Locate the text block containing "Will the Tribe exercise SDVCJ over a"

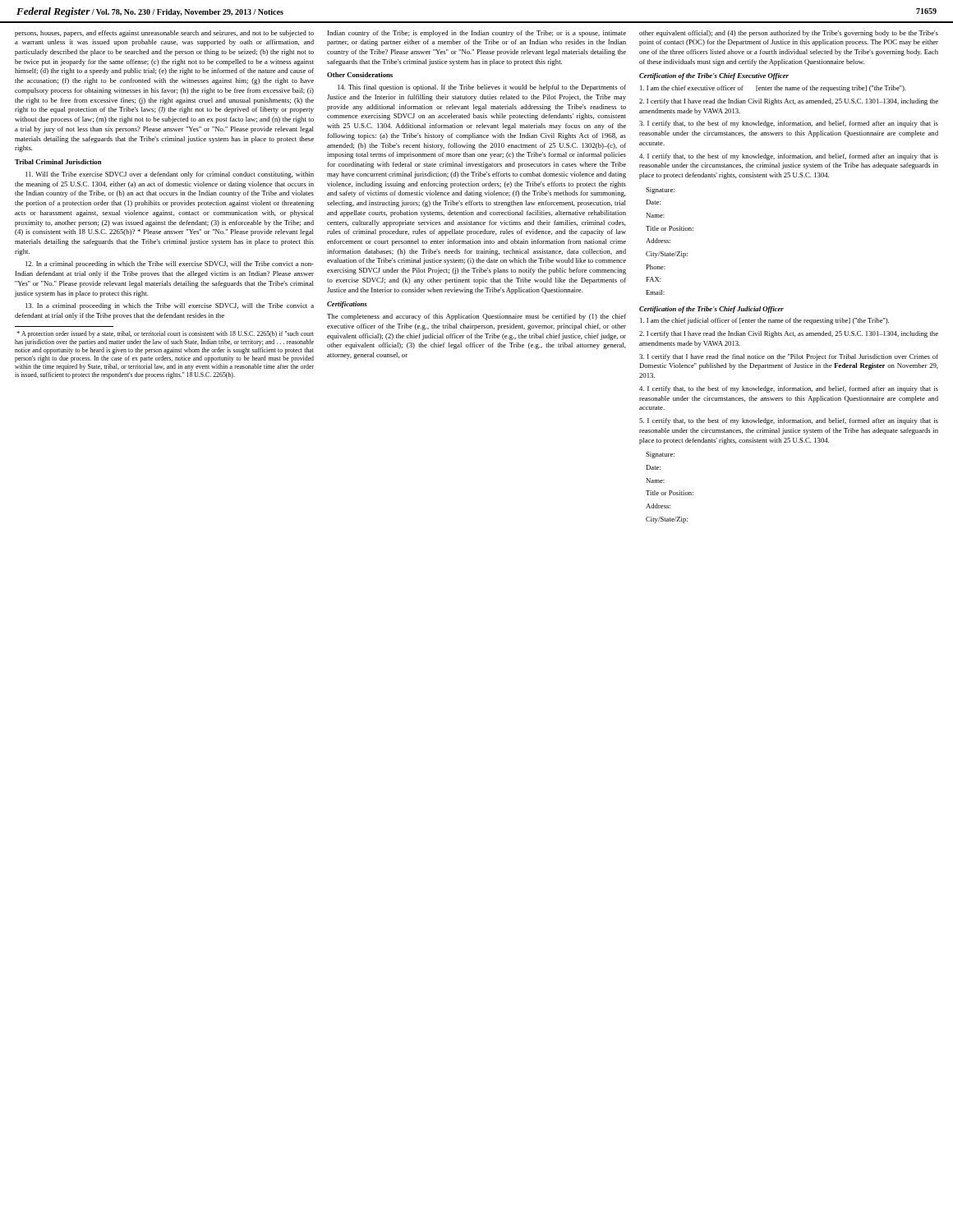(x=164, y=213)
